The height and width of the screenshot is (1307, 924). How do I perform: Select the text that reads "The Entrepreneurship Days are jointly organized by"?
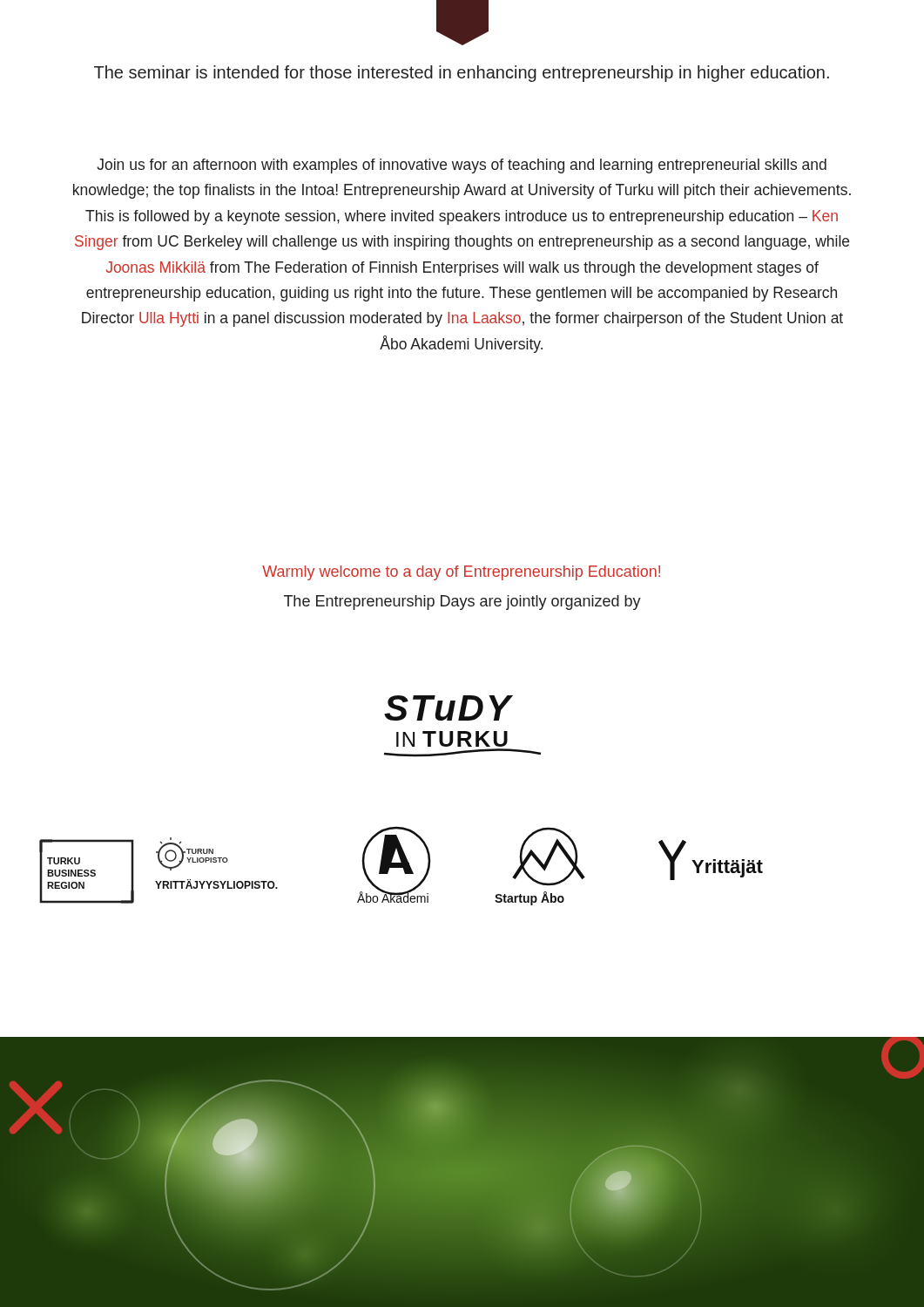tap(462, 601)
